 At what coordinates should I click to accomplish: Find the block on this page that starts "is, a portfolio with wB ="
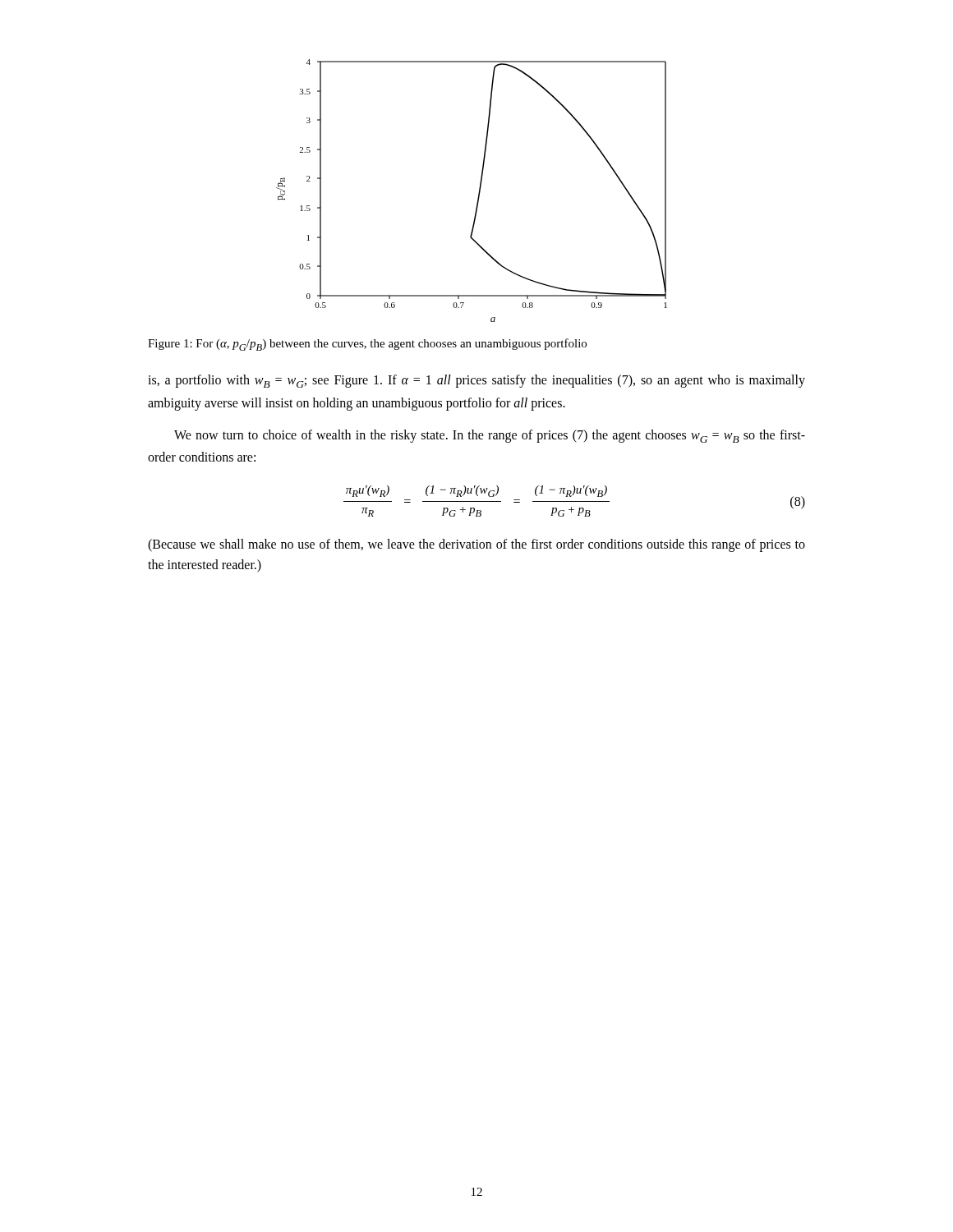(x=476, y=391)
